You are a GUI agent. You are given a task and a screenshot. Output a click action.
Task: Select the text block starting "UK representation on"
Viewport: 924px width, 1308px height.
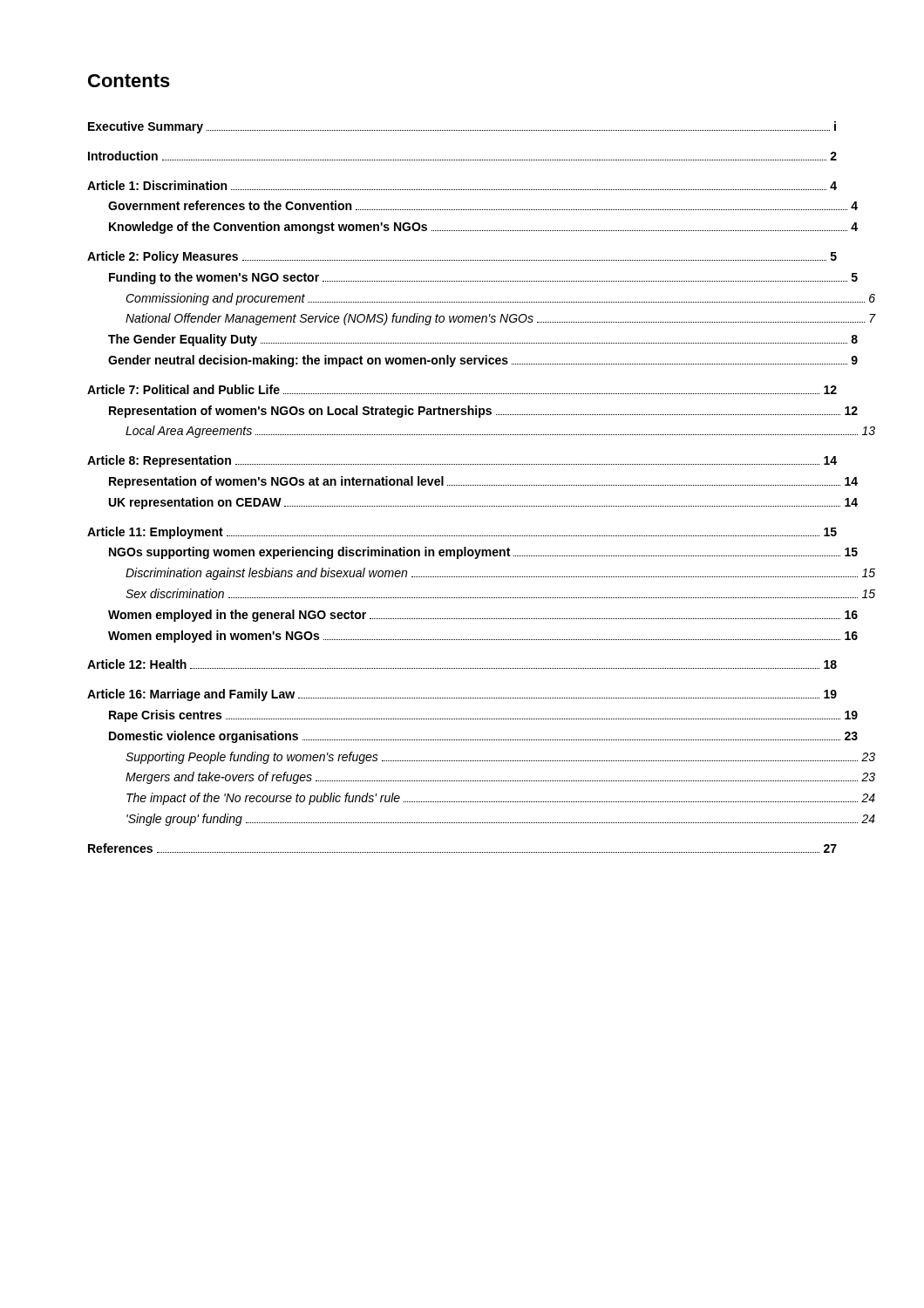click(483, 503)
